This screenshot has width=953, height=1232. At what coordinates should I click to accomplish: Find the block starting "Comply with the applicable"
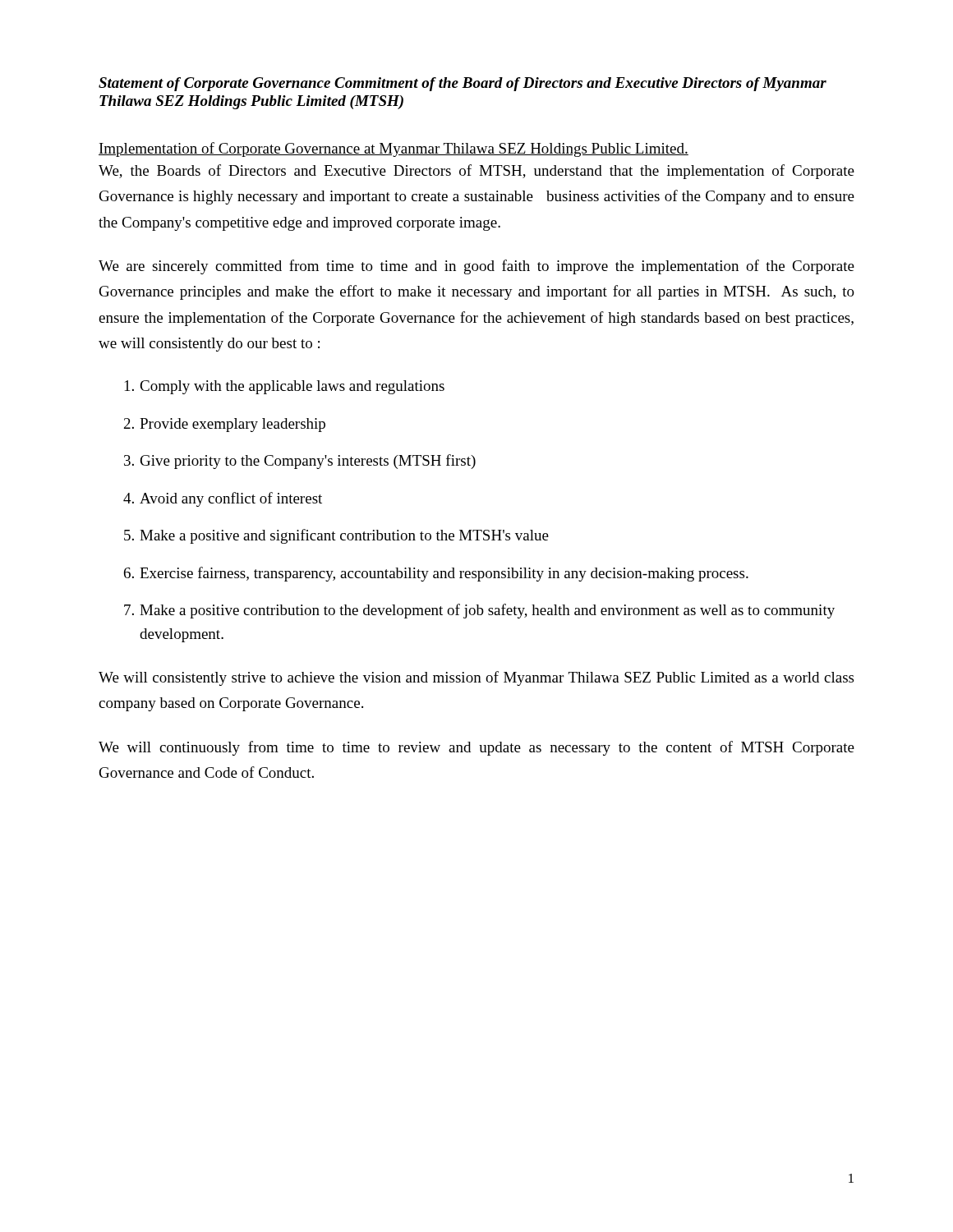pyautogui.click(x=285, y=387)
